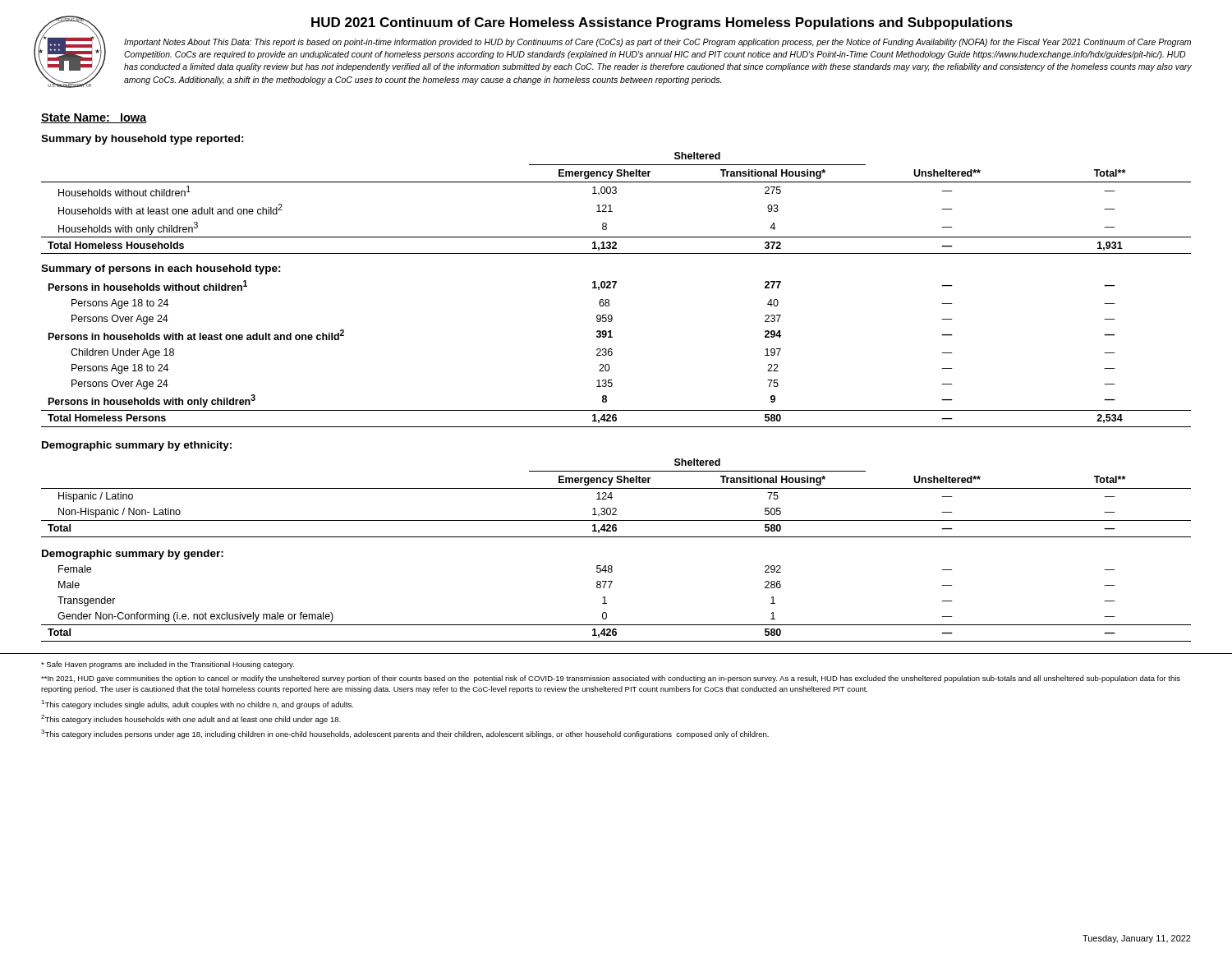The height and width of the screenshot is (953, 1232).
Task: Select the table that reads "Gender Non-Conforming (i.e. not exclusively"
Action: 616,602
